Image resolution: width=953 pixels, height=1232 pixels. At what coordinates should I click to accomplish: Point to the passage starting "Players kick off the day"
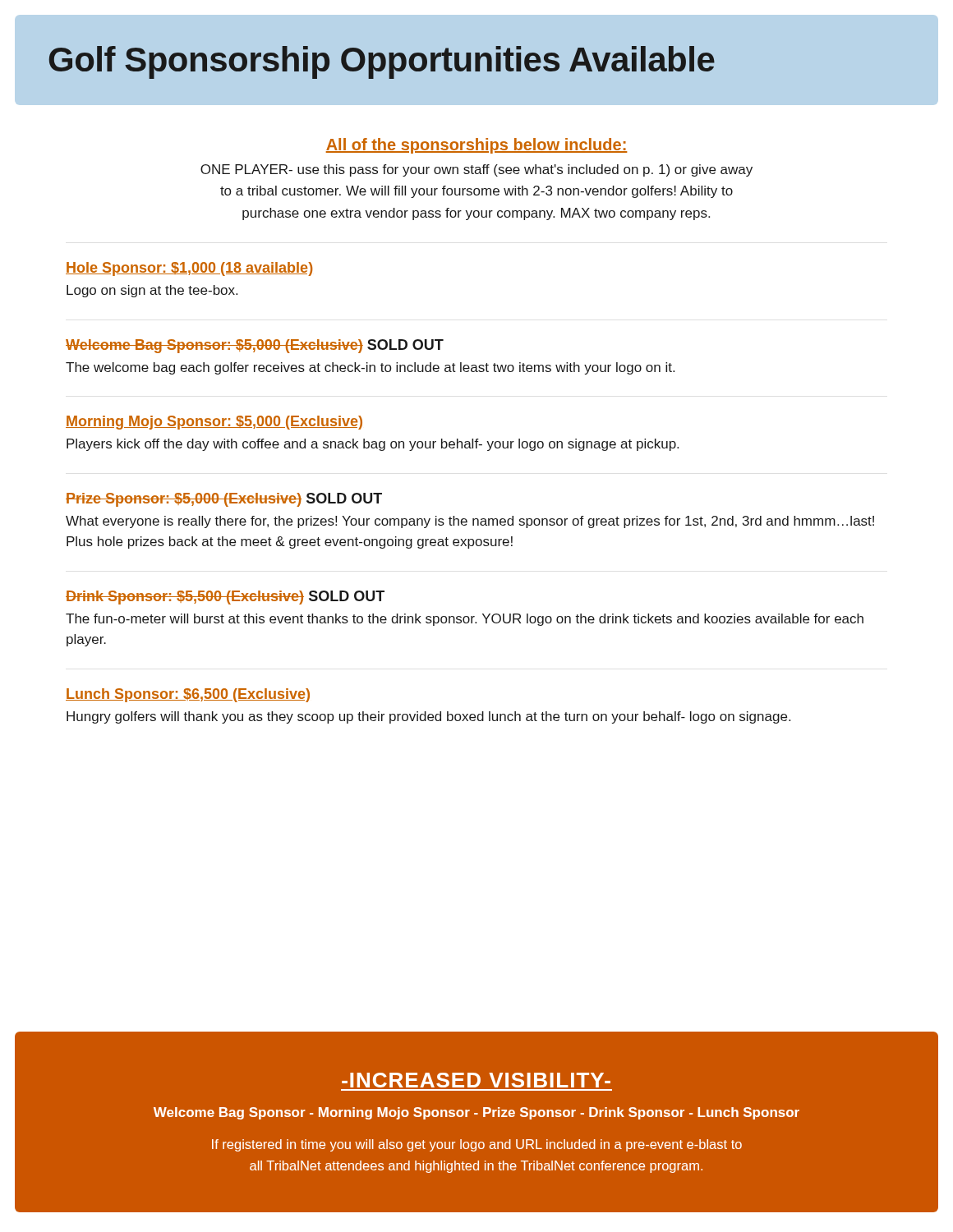[476, 444]
